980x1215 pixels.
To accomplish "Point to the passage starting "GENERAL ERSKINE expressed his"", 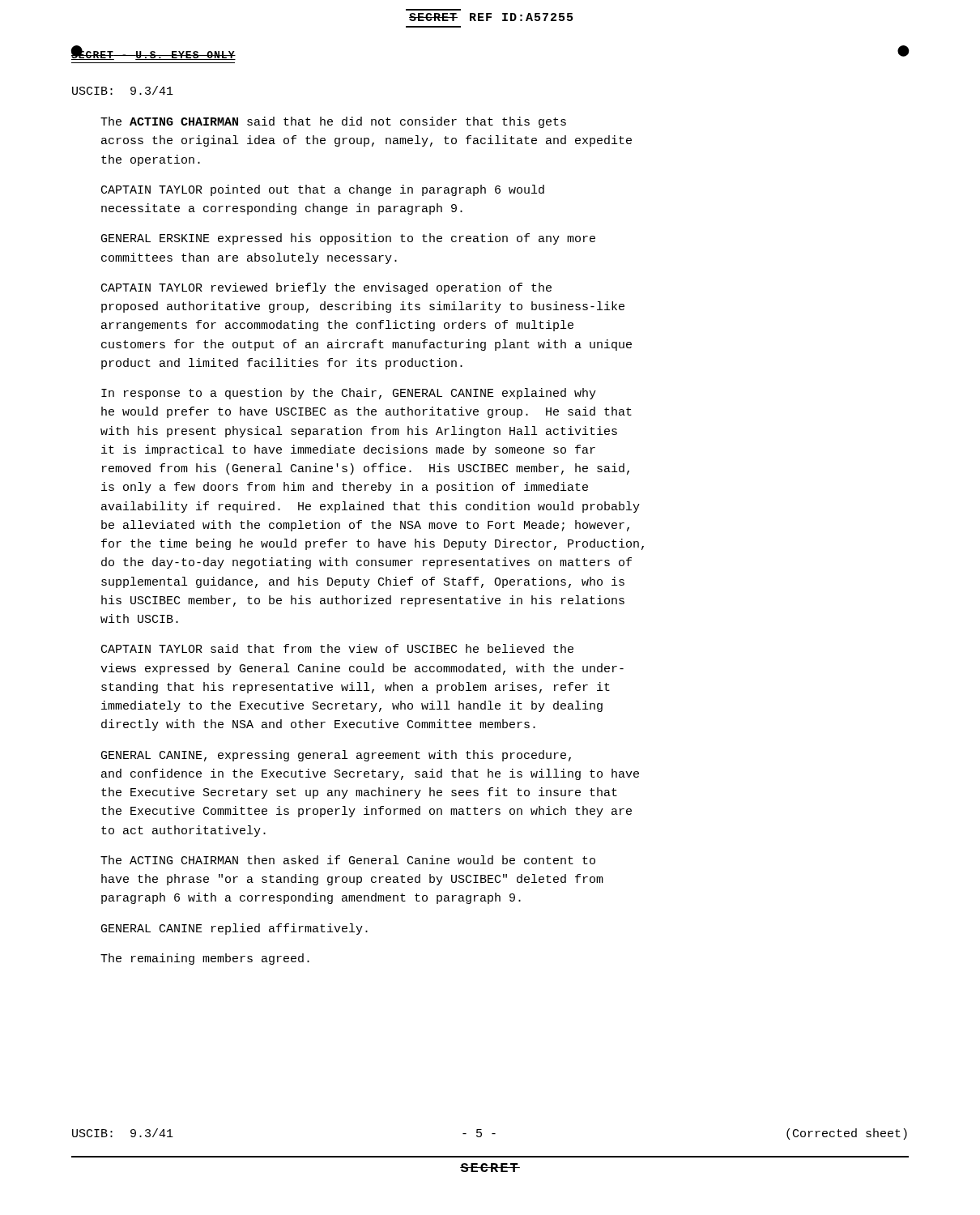I will [x=348, y=249].
